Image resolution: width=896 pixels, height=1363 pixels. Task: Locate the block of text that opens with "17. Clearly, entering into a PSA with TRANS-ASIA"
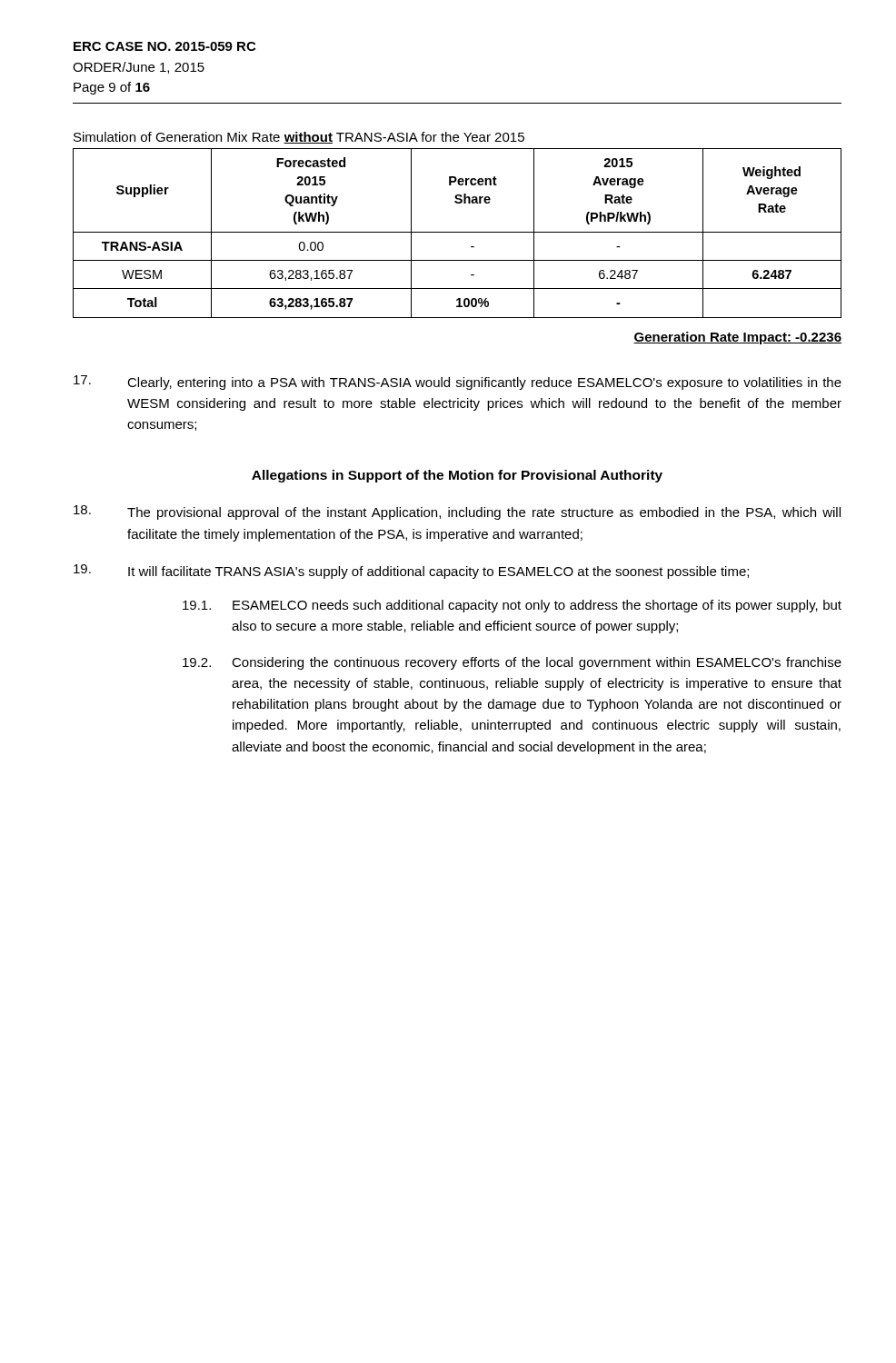[x=457, y=403]
